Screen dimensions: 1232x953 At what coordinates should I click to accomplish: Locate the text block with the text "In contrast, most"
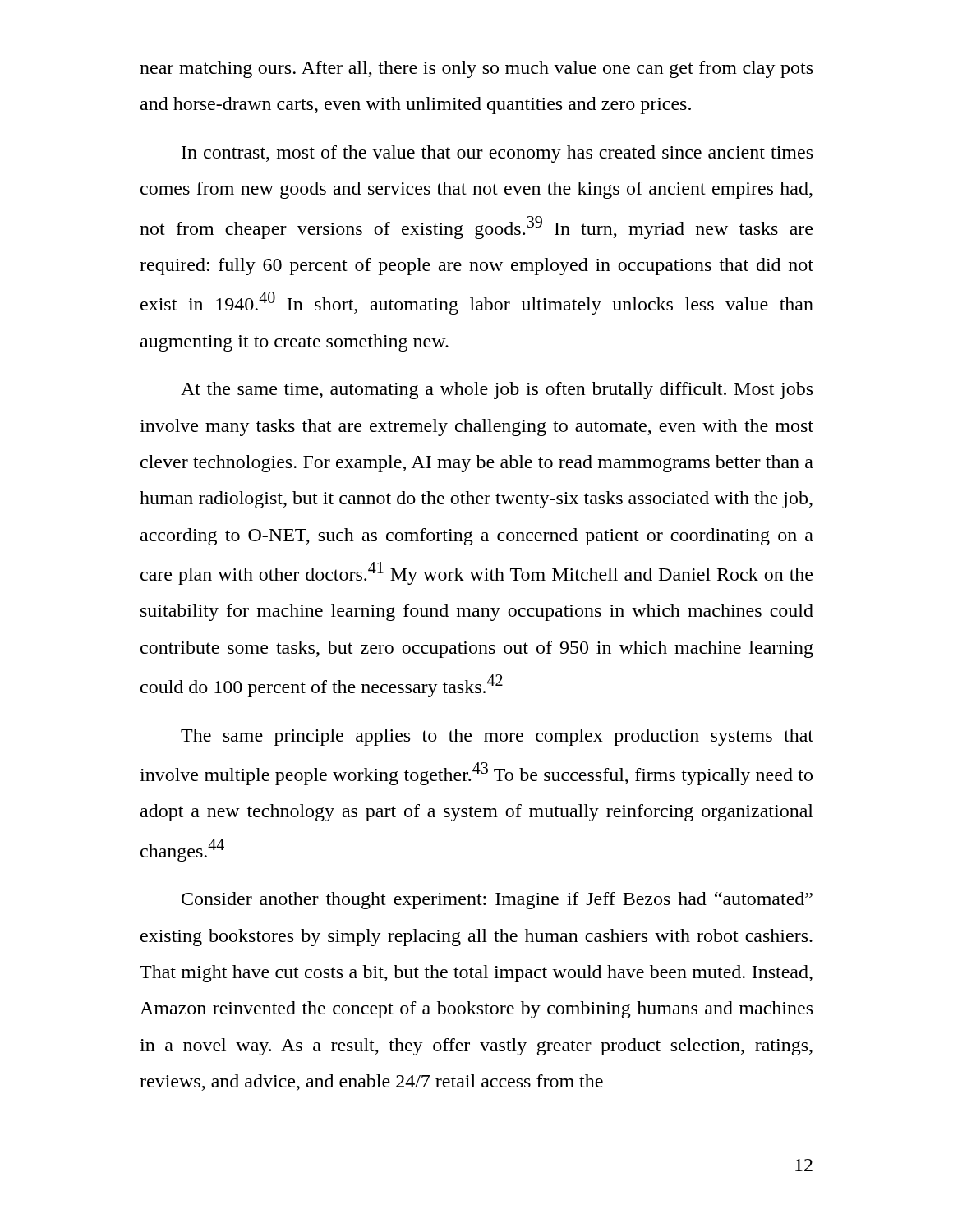476,246
